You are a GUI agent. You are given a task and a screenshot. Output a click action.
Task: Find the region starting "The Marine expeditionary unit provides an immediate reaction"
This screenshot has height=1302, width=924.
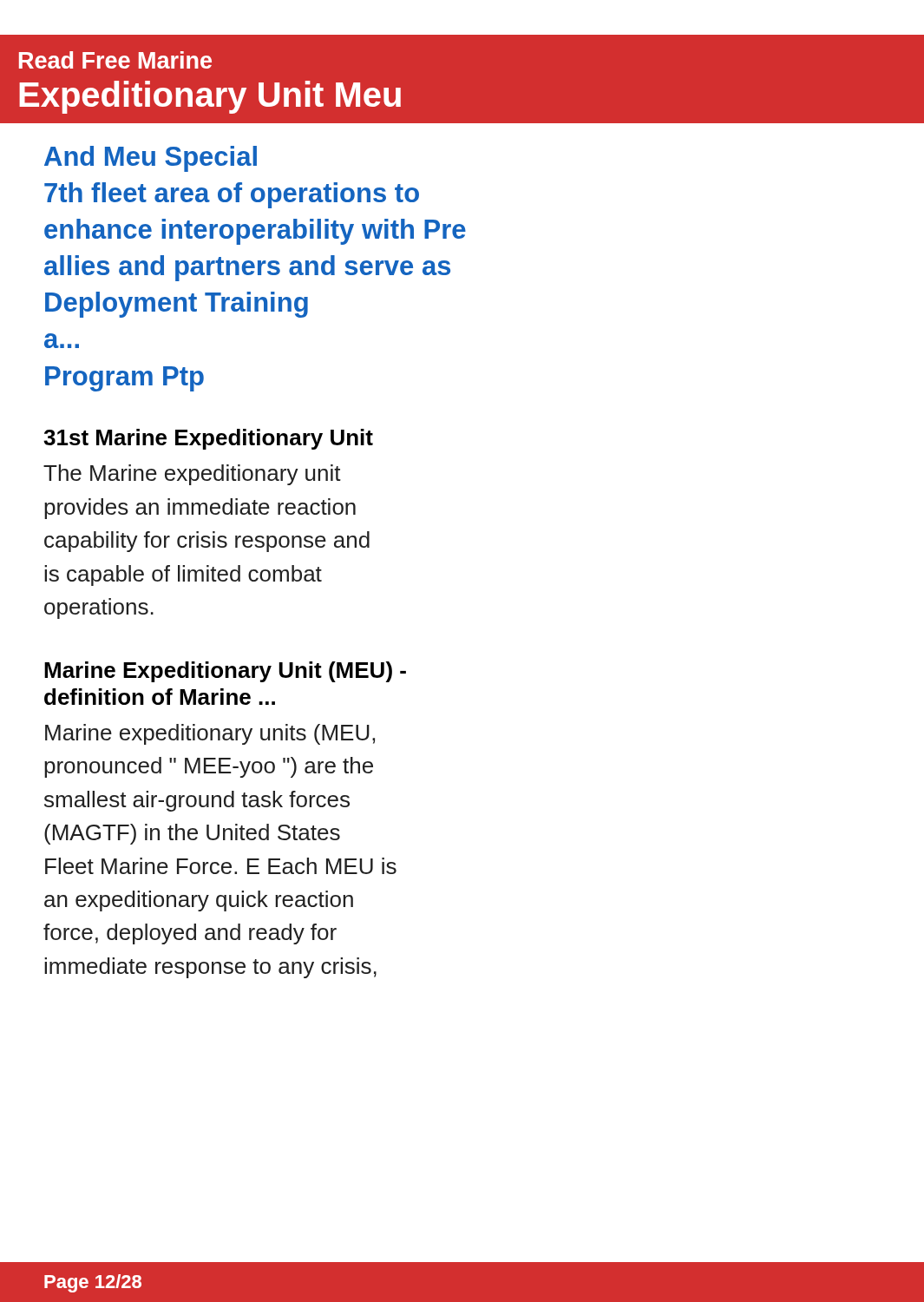coord(207,540)
